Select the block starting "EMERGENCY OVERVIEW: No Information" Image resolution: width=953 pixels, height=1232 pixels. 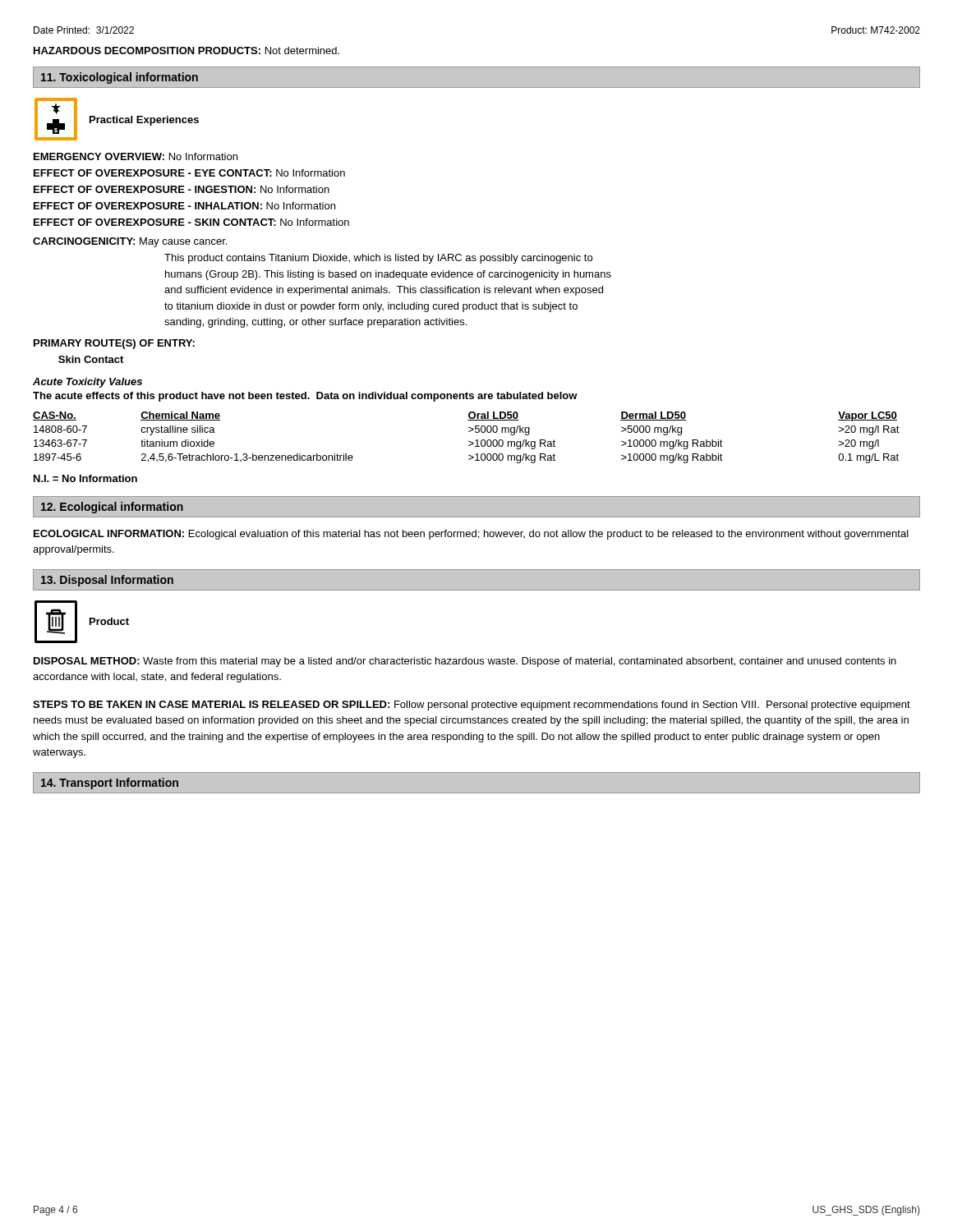(x=136, y=156)
